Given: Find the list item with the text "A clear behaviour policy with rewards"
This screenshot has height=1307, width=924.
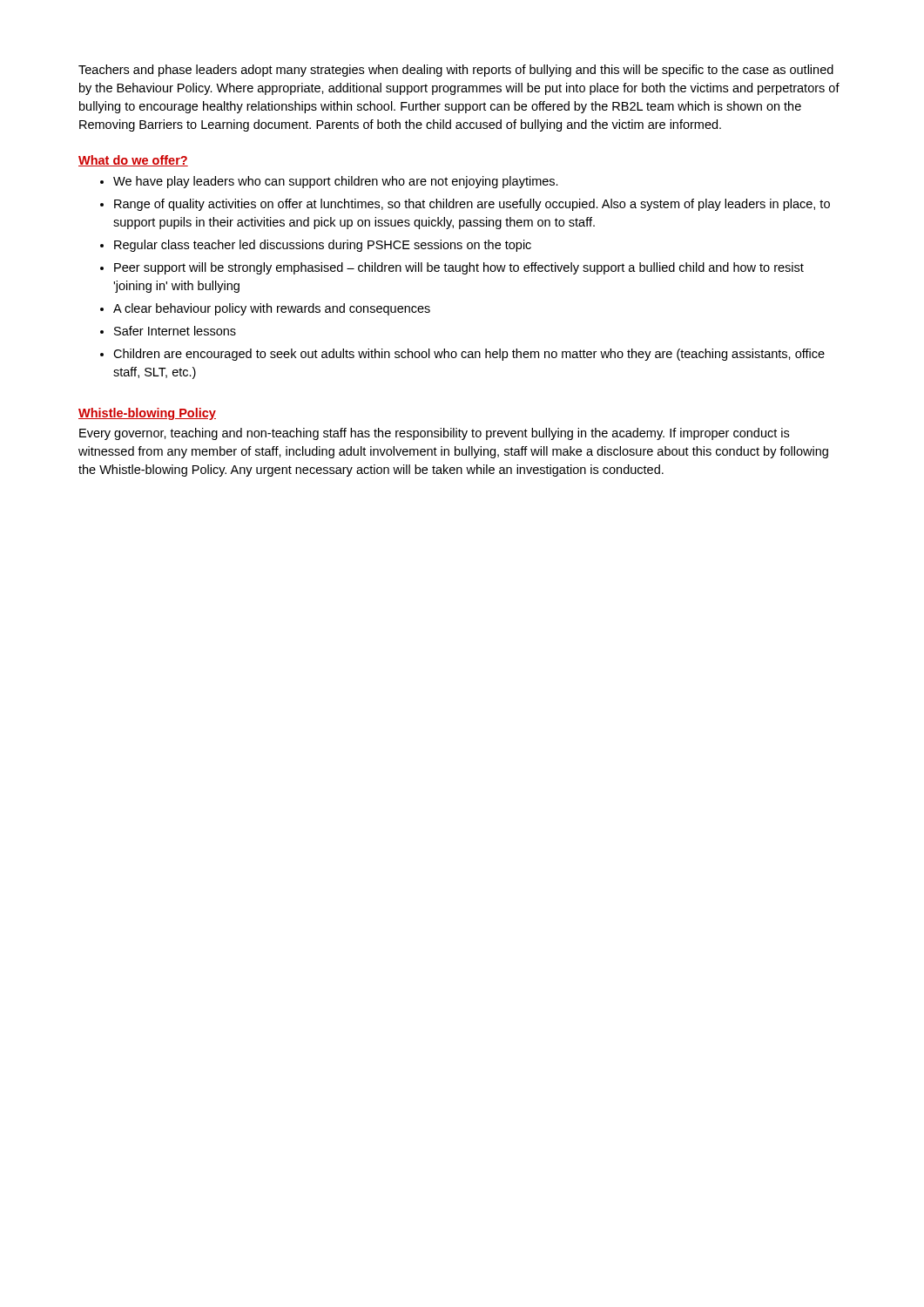Looking at the screenshot, I should [x=272, y=309].
